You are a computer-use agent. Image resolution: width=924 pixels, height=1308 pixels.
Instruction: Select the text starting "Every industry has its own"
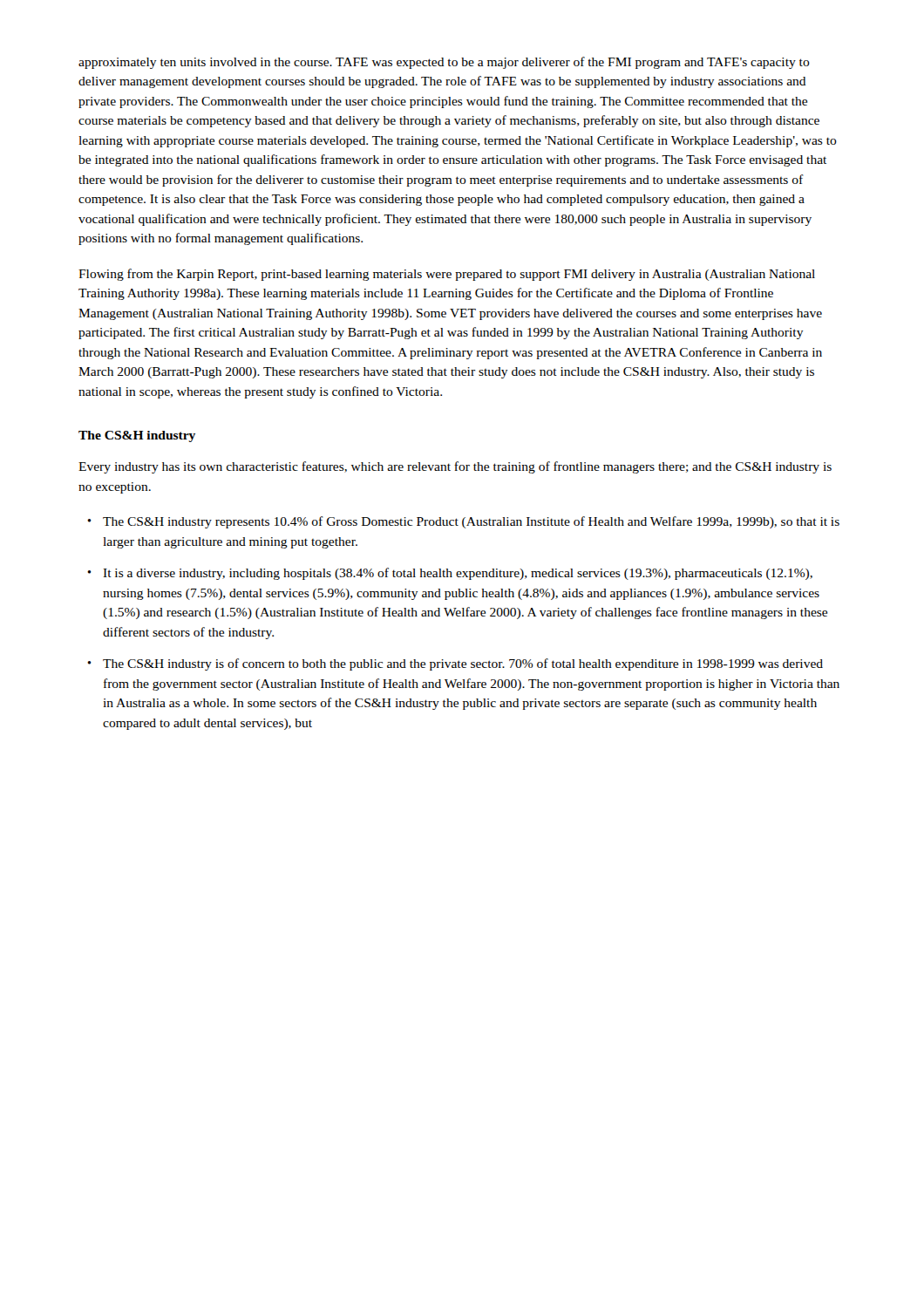(455, 476)
